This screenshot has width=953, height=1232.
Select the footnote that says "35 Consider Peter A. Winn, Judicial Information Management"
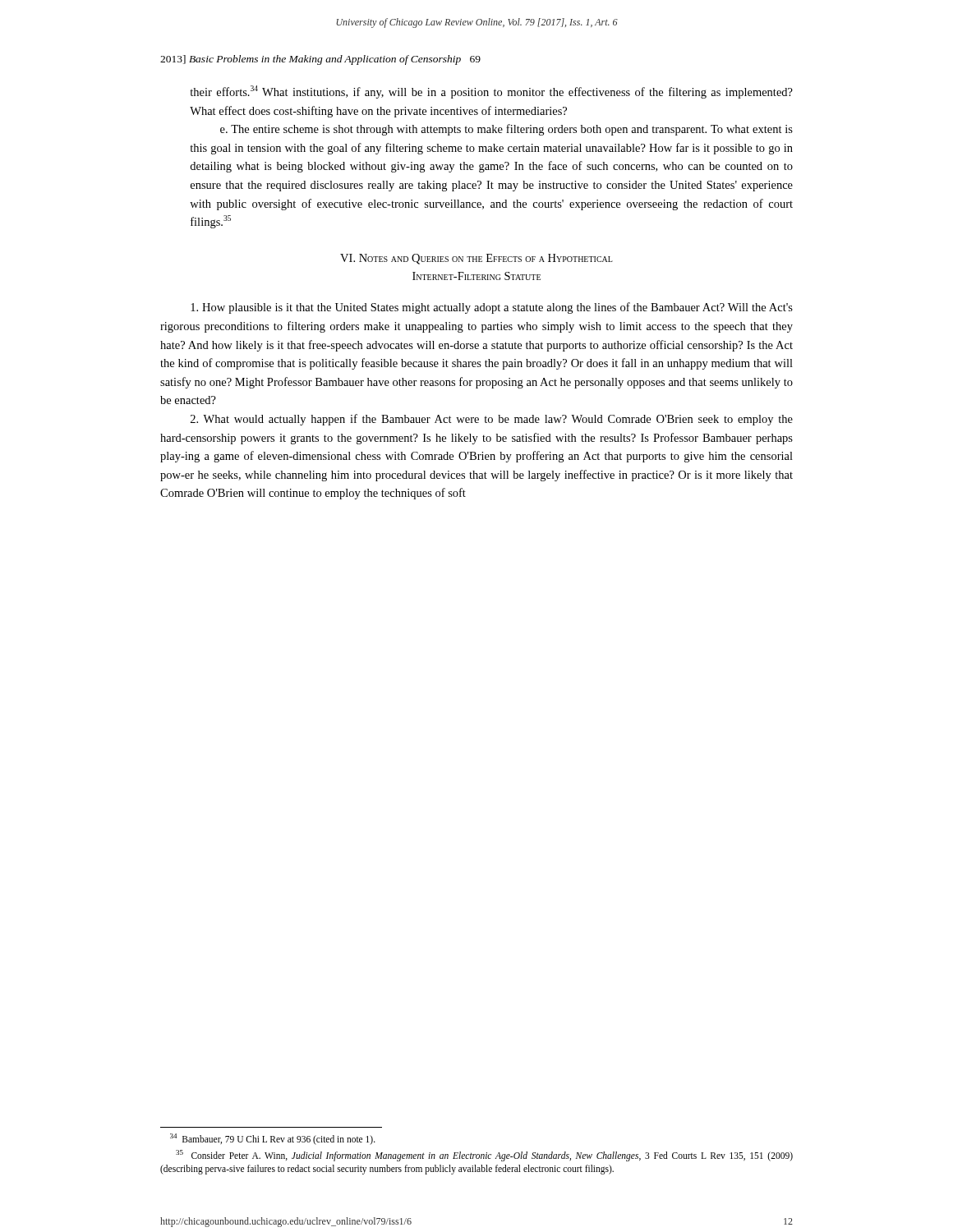[476, 1161]
